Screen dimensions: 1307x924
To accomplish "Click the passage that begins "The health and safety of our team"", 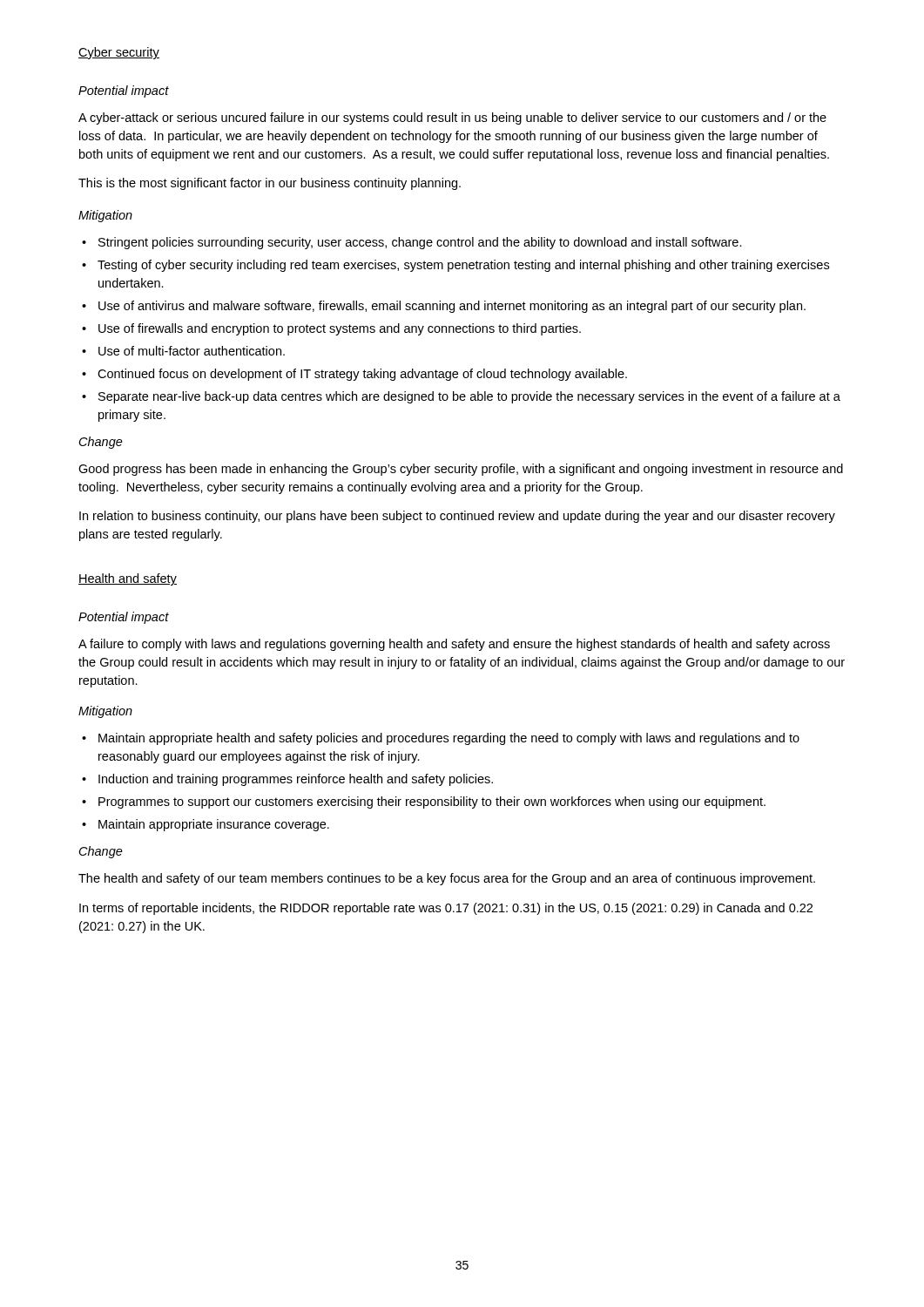I will [447, 879].
